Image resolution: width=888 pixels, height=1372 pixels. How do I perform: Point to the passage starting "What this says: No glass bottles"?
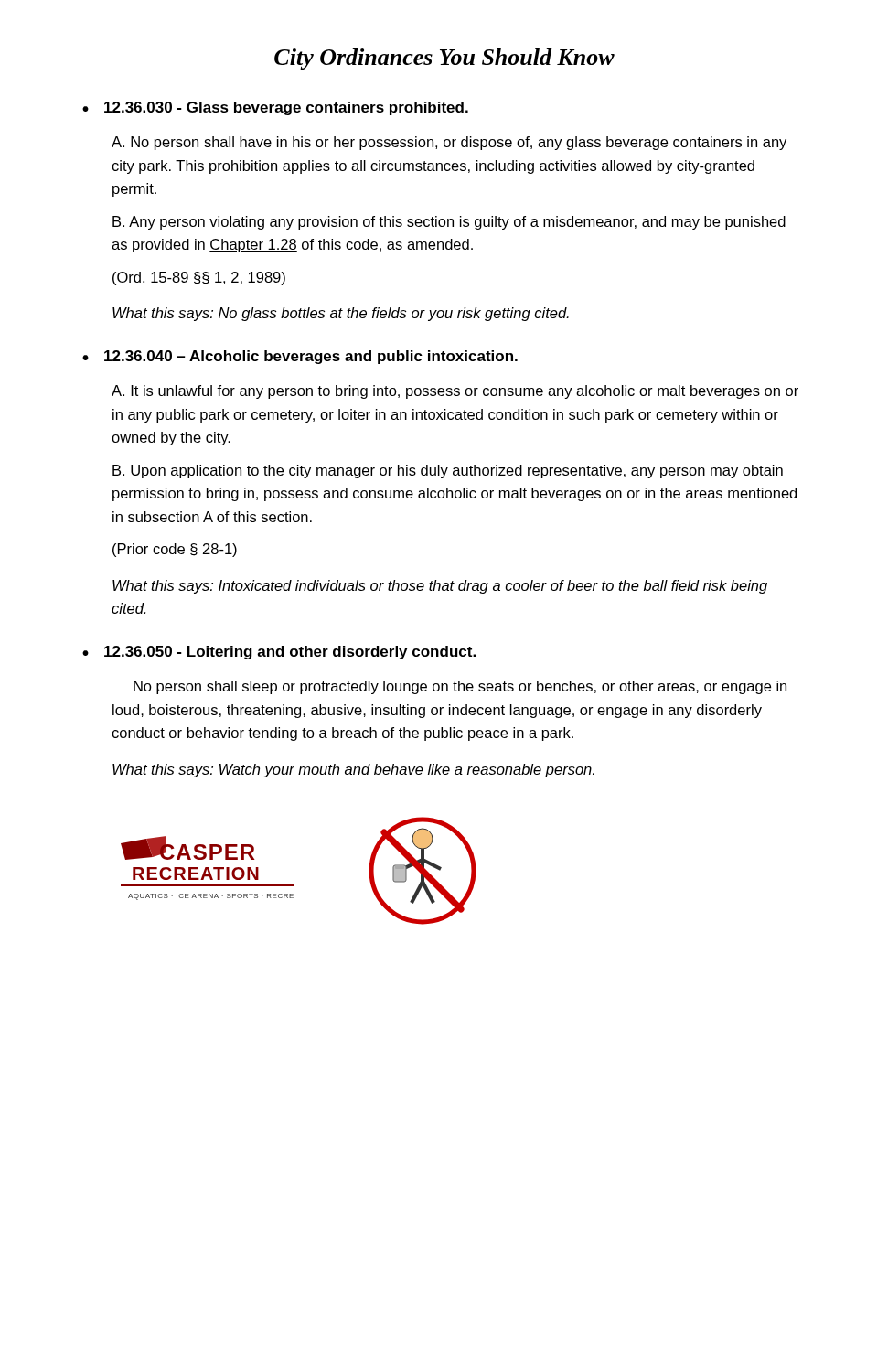tap(341, 313)
